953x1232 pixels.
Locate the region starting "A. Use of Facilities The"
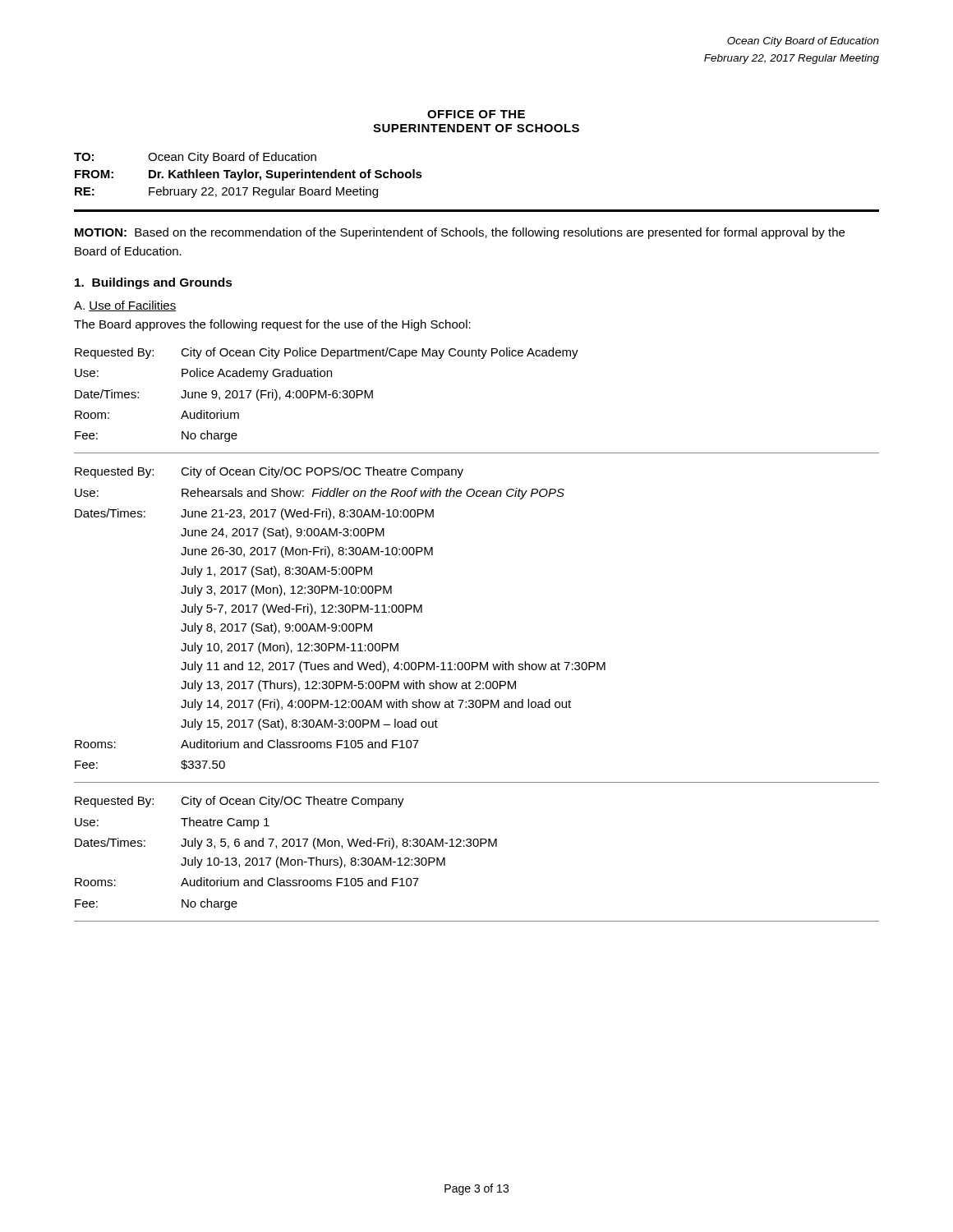(476, 315)
